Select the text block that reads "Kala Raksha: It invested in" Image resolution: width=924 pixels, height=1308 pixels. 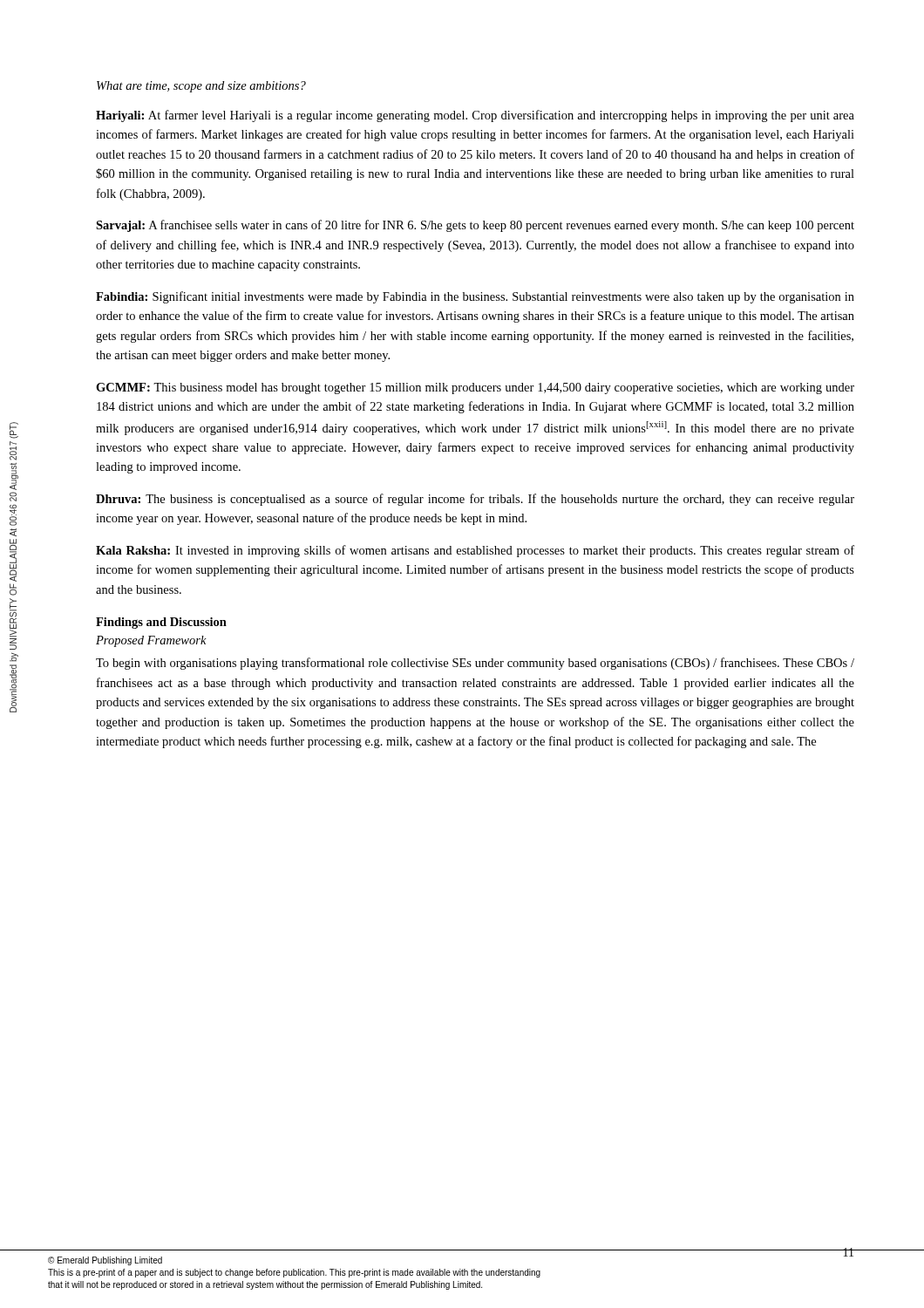pos(475,570)
